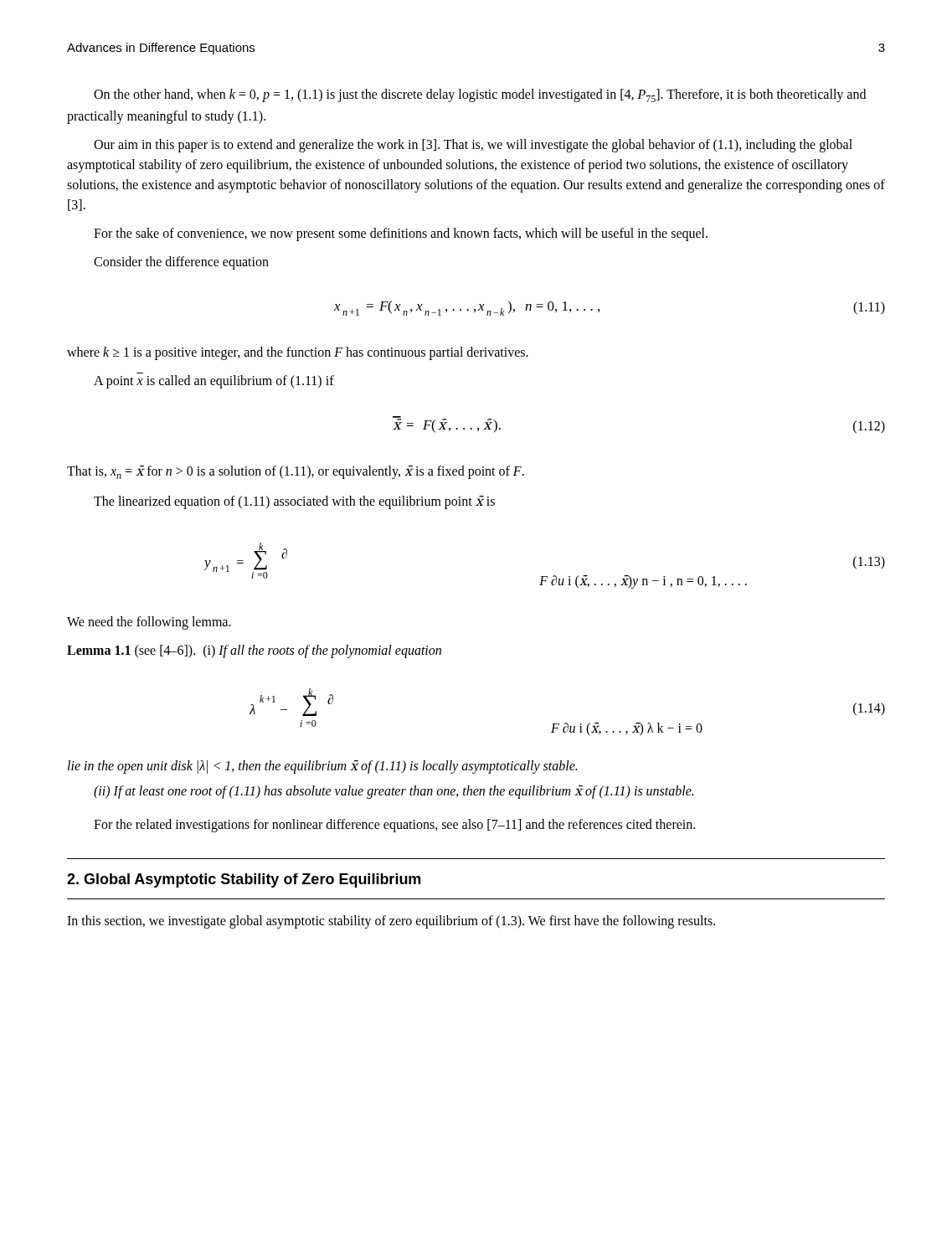The height and width of the screenshot is (1256, 952).
Task: Click the passage that begins "(ii) If at least"
Action: point(394,791)
